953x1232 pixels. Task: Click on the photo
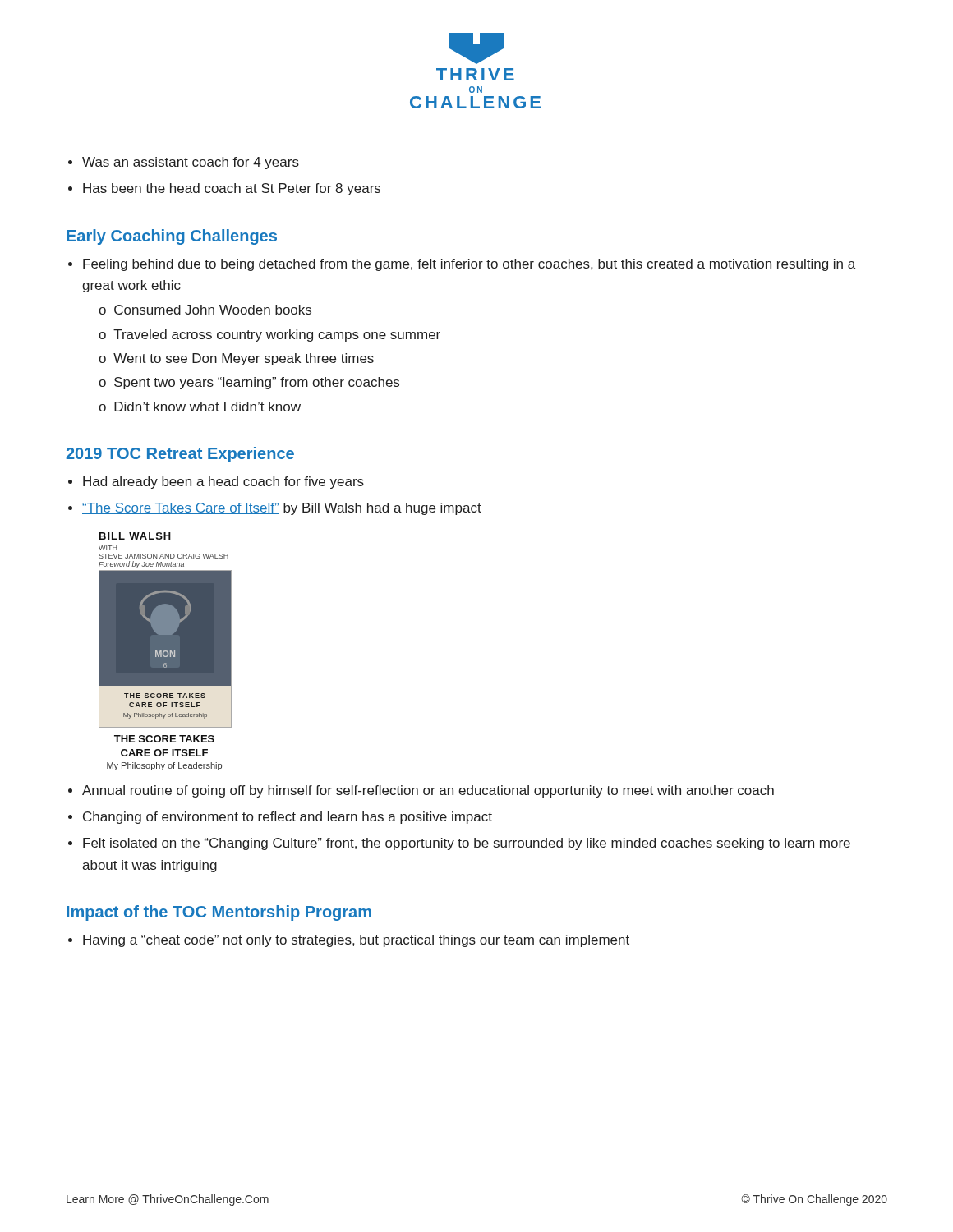(x=493, y=650)
